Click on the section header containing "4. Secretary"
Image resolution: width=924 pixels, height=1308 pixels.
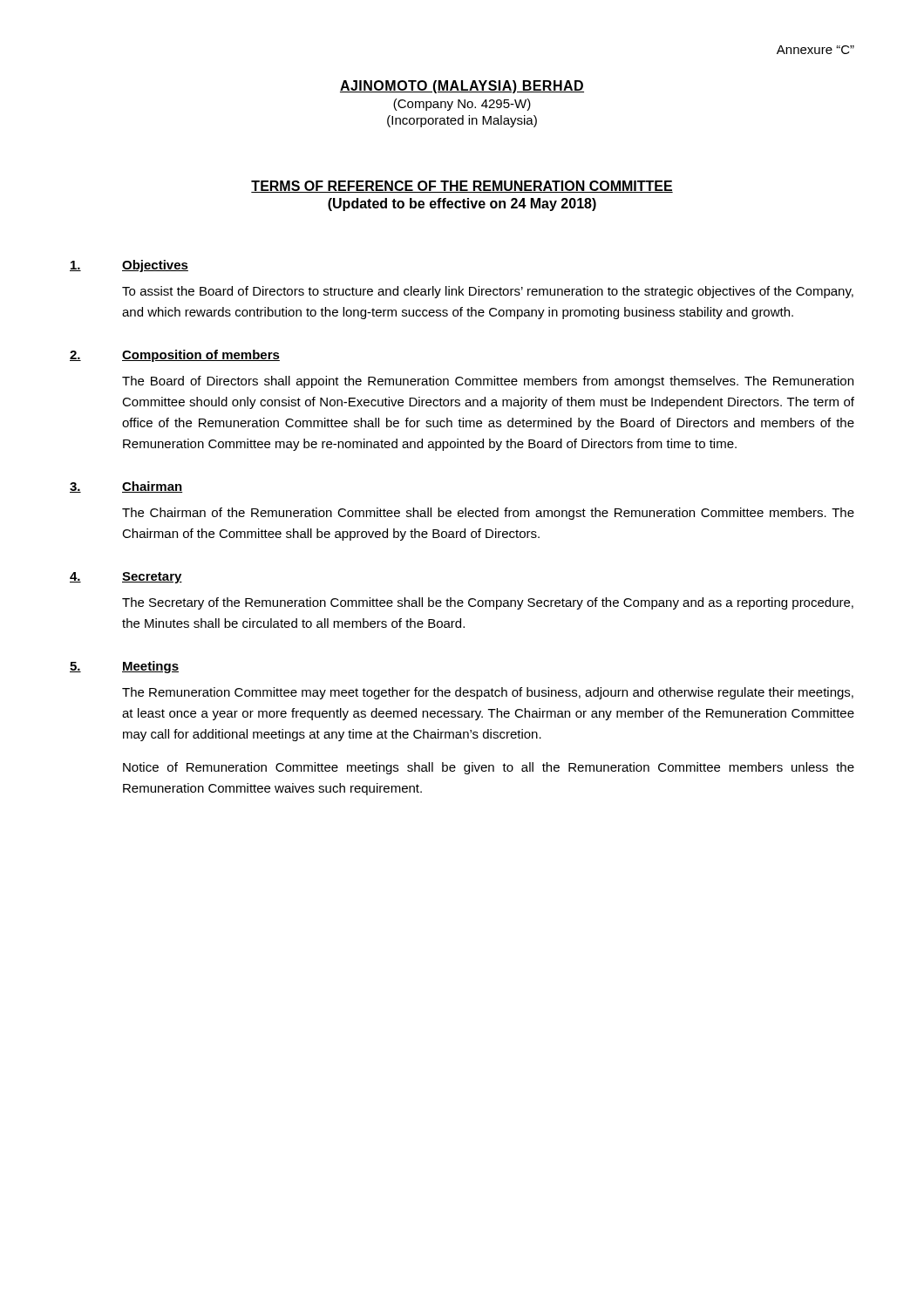(x=126, y=576)
